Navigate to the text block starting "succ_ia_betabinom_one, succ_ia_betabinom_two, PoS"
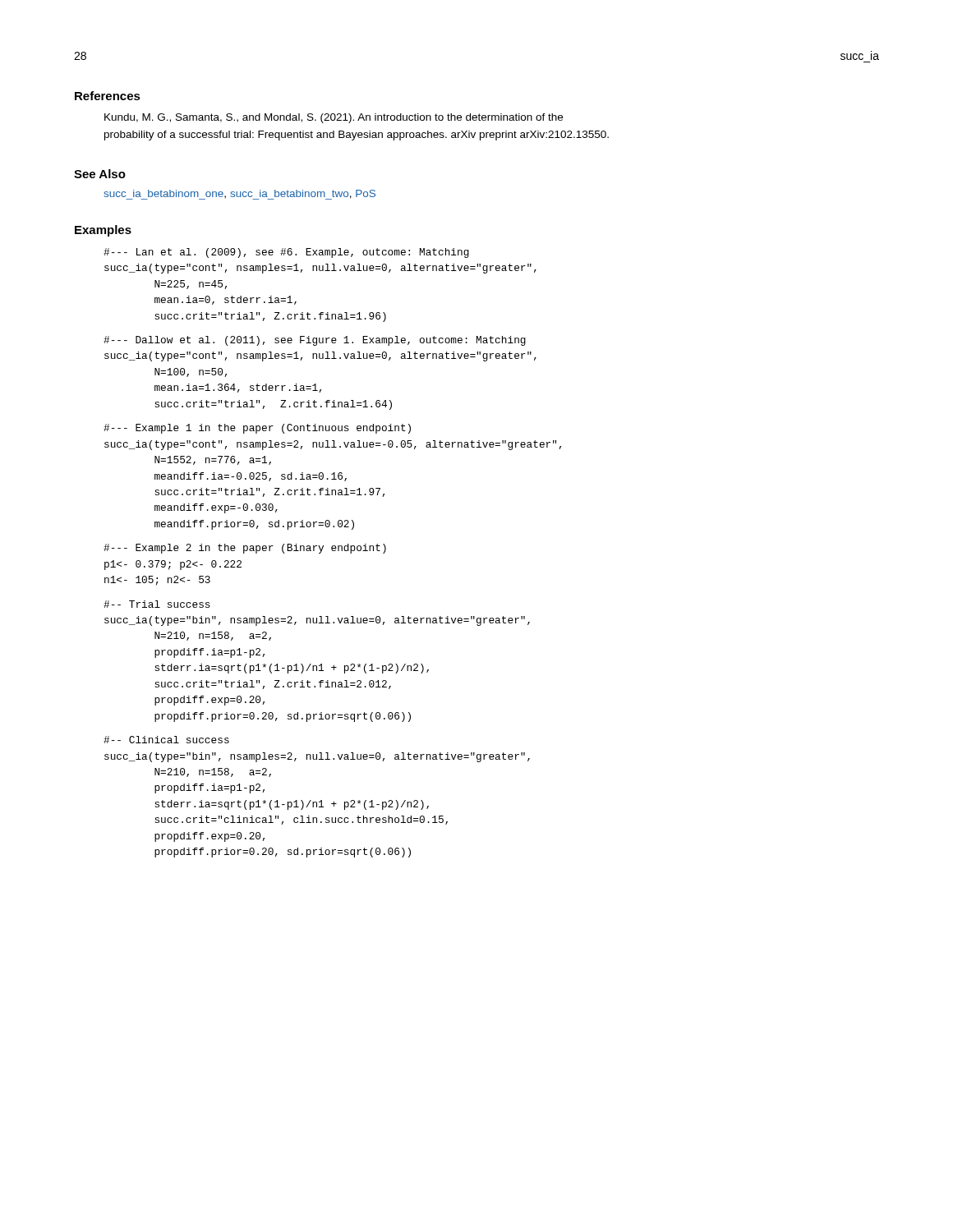The image size is (953, 1232). pyautogui.click(x=240, y=193)
